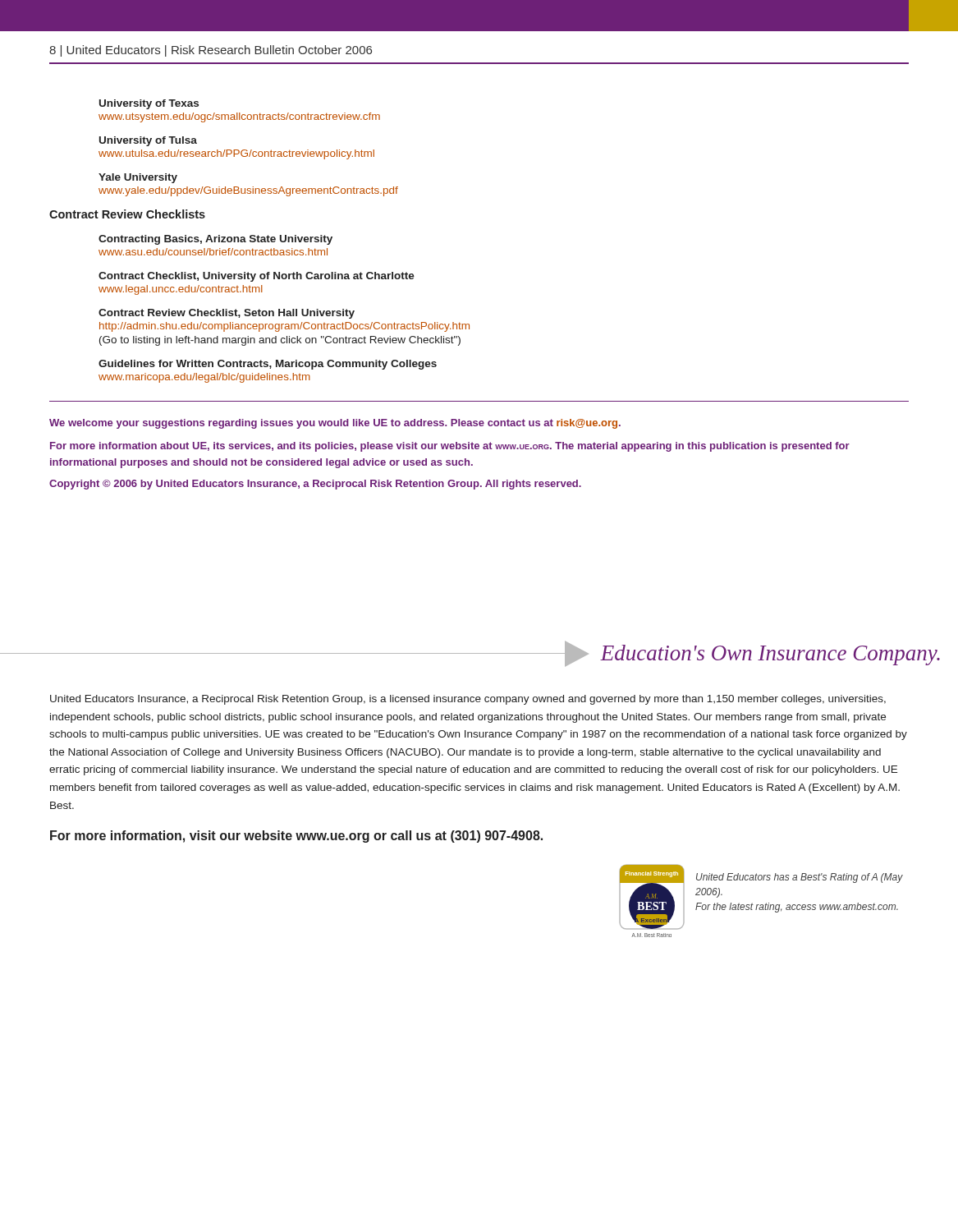
Task: Find the region starting "United Educators Insurance, a Reciprocal Risk"
Action: coord(478,752)
